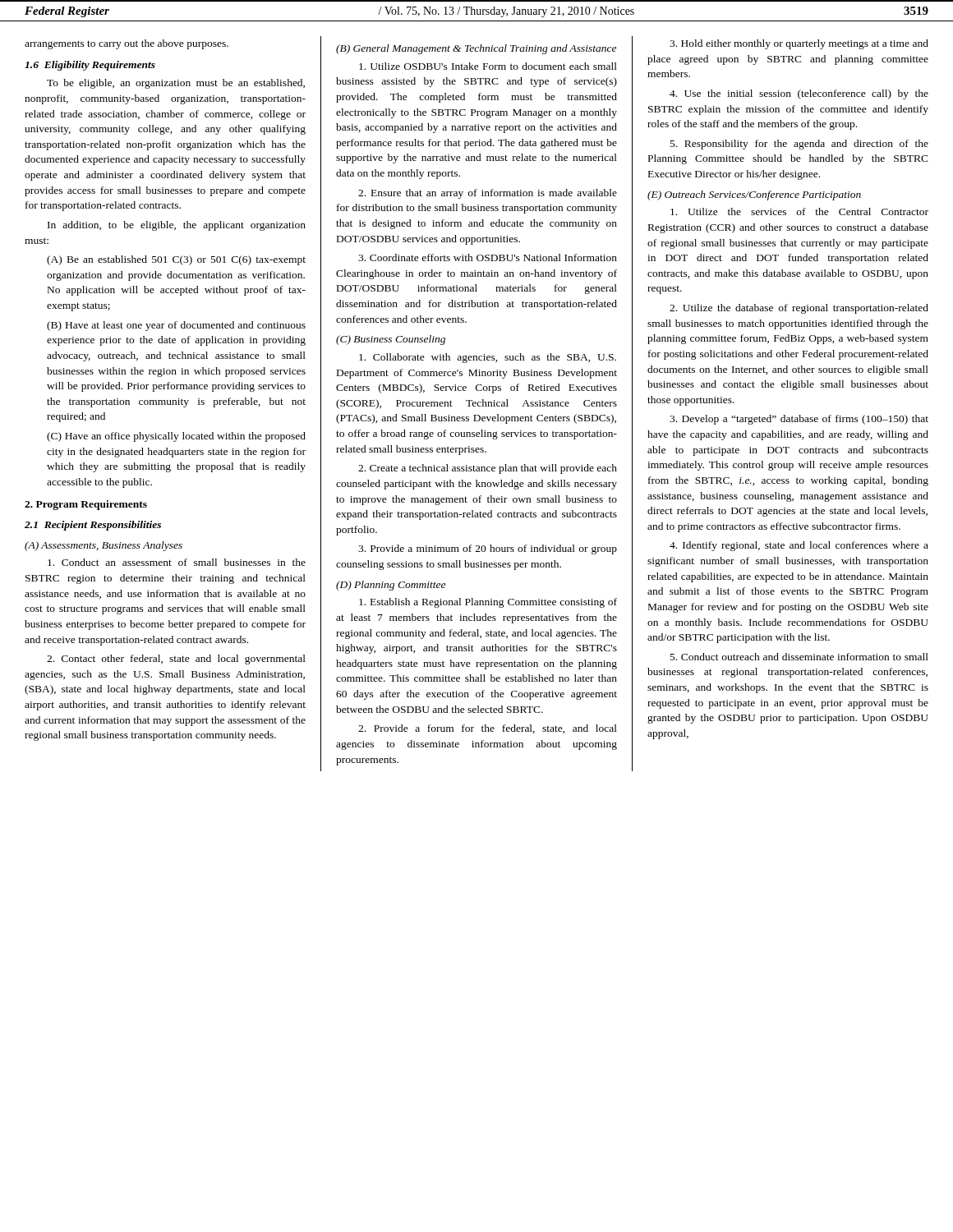Select the list item that reads "(A) Be an established"

176,283
